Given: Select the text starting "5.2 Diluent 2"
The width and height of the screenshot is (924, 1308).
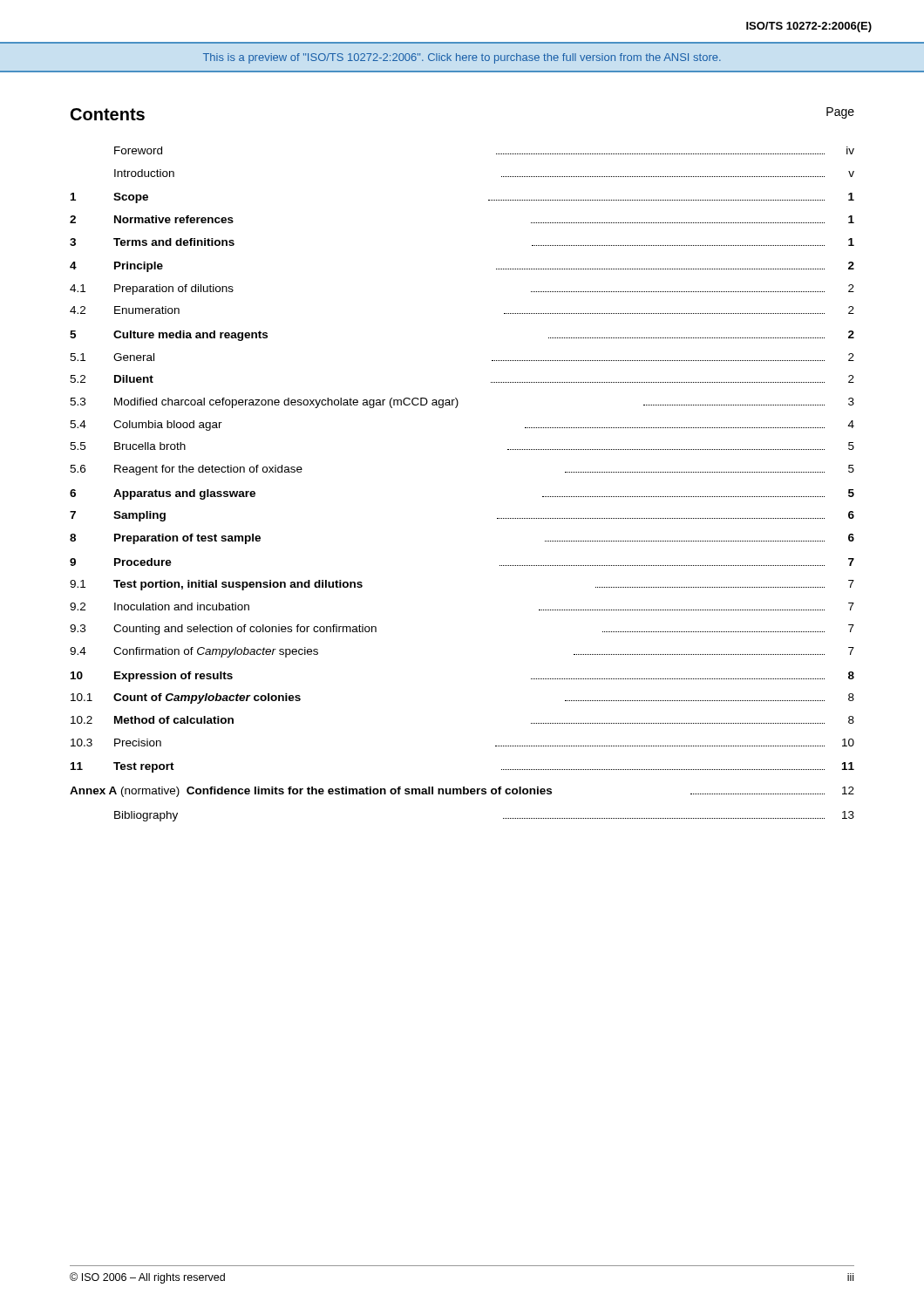Looking at the screenshot, I should (73, 378).
